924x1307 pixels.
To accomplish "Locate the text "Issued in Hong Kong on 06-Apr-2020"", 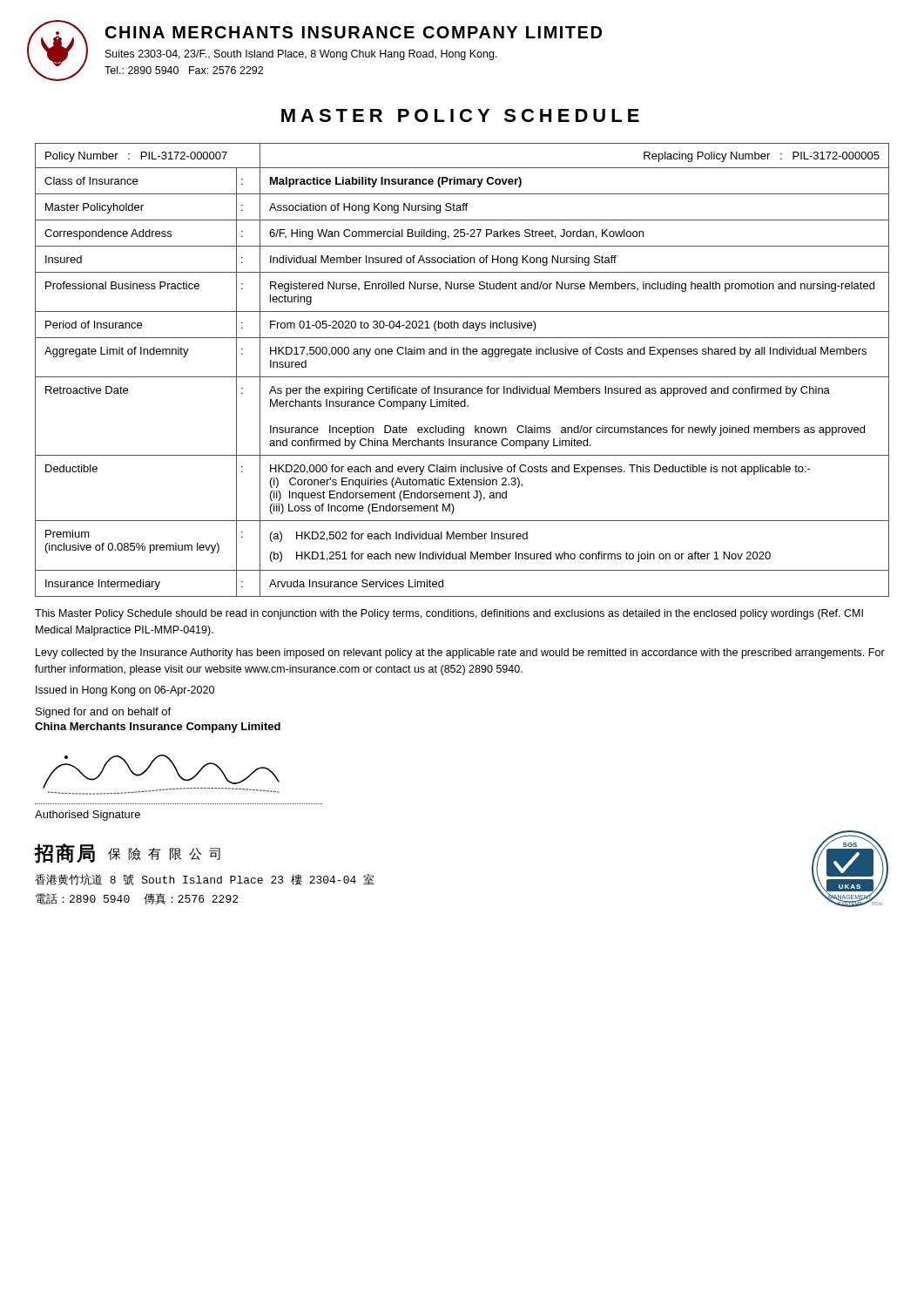I will click(x=125, y=690).
